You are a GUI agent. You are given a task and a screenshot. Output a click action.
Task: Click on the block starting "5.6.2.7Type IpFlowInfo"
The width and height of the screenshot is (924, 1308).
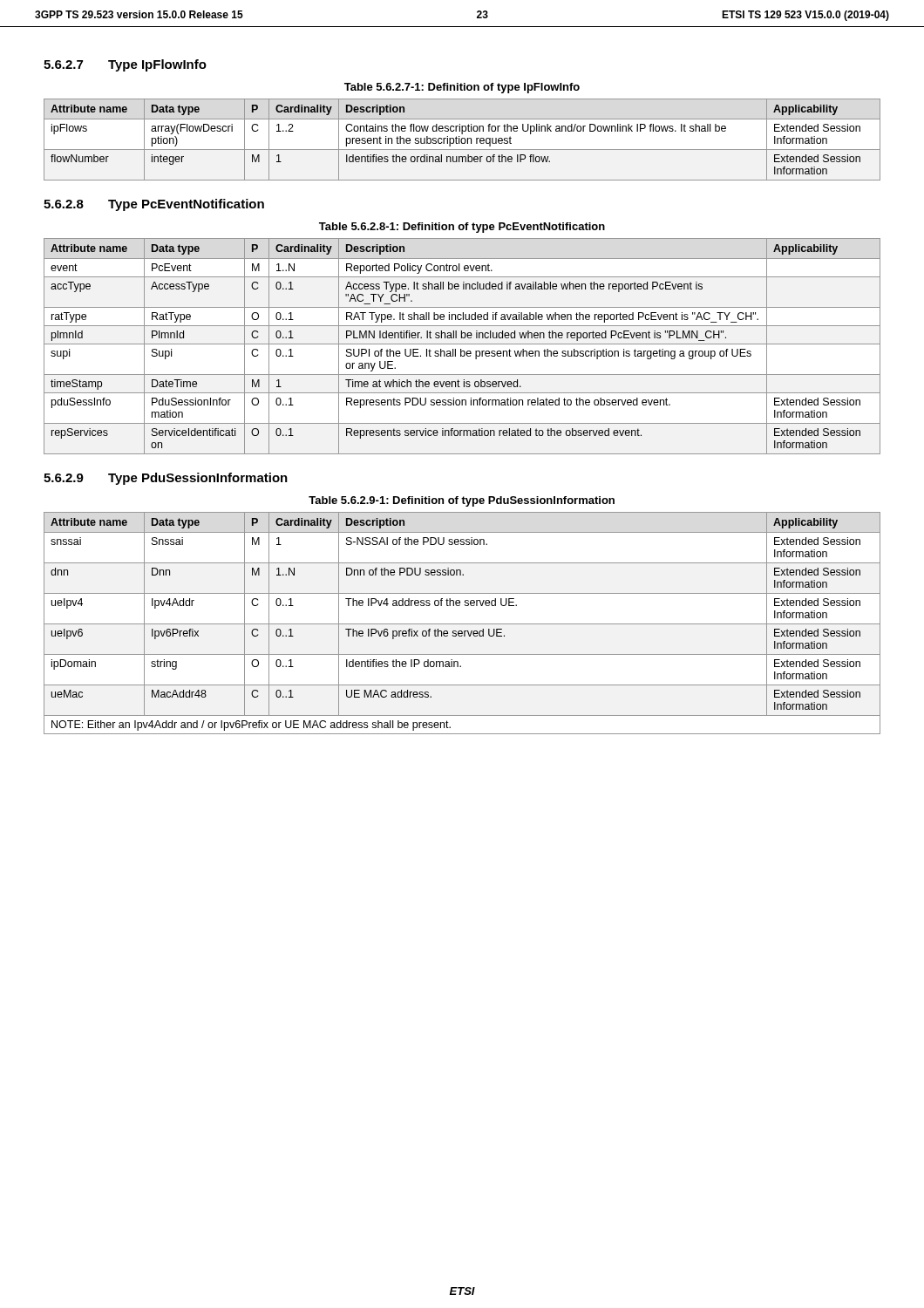(125, 64)
